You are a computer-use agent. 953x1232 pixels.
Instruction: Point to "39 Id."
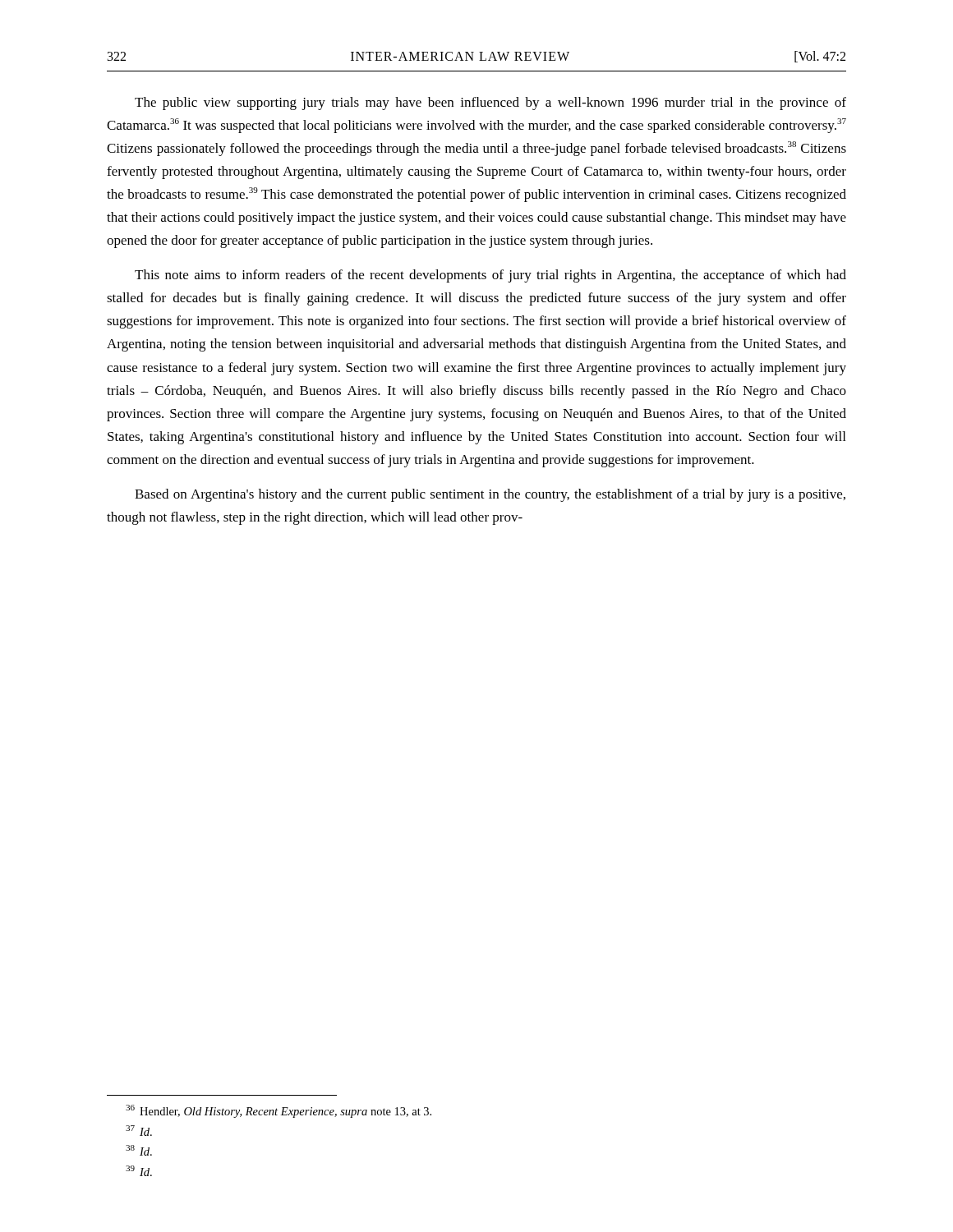coord(139,1171)
